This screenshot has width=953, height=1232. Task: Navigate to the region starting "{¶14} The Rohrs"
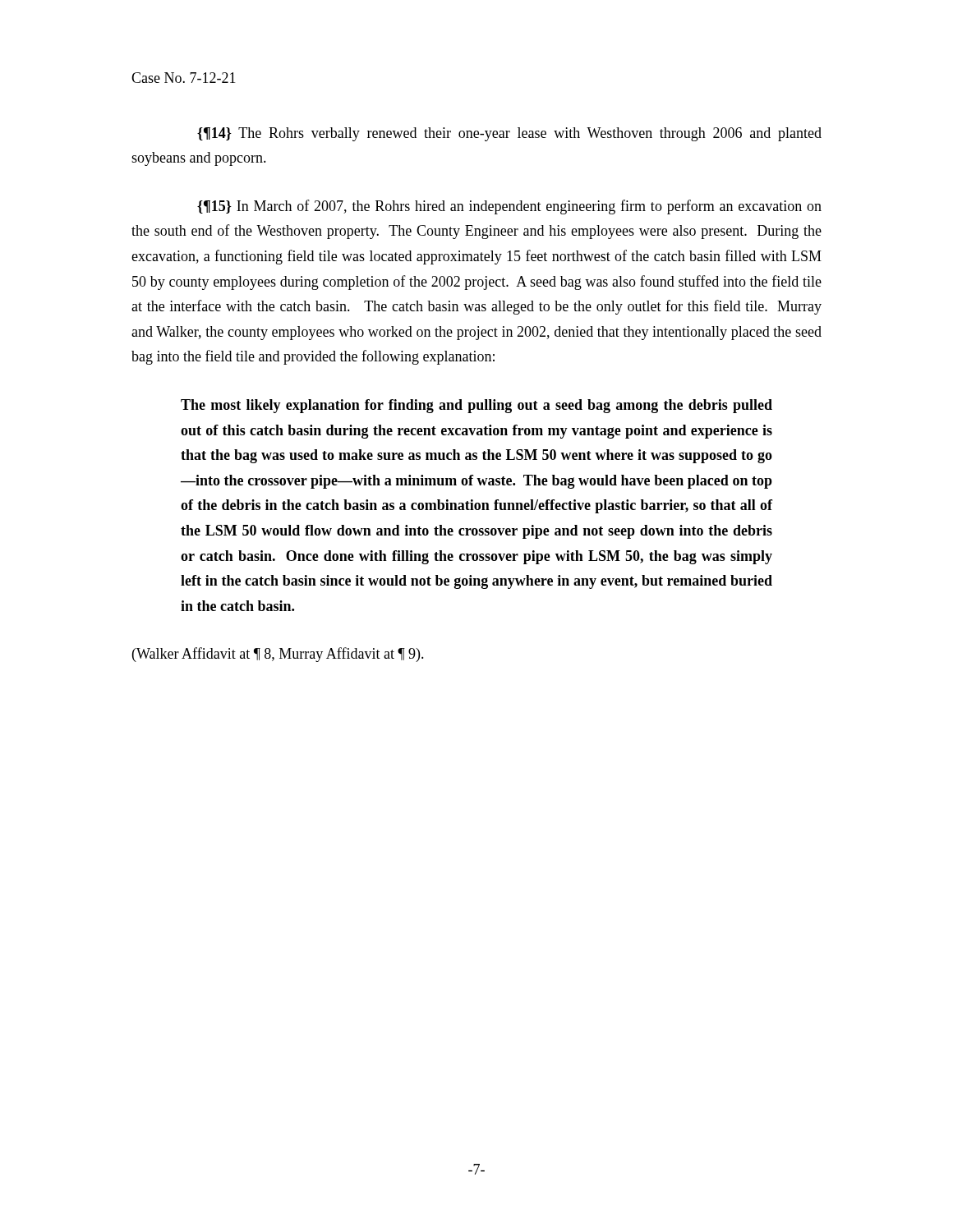click(x=476, y=145)
